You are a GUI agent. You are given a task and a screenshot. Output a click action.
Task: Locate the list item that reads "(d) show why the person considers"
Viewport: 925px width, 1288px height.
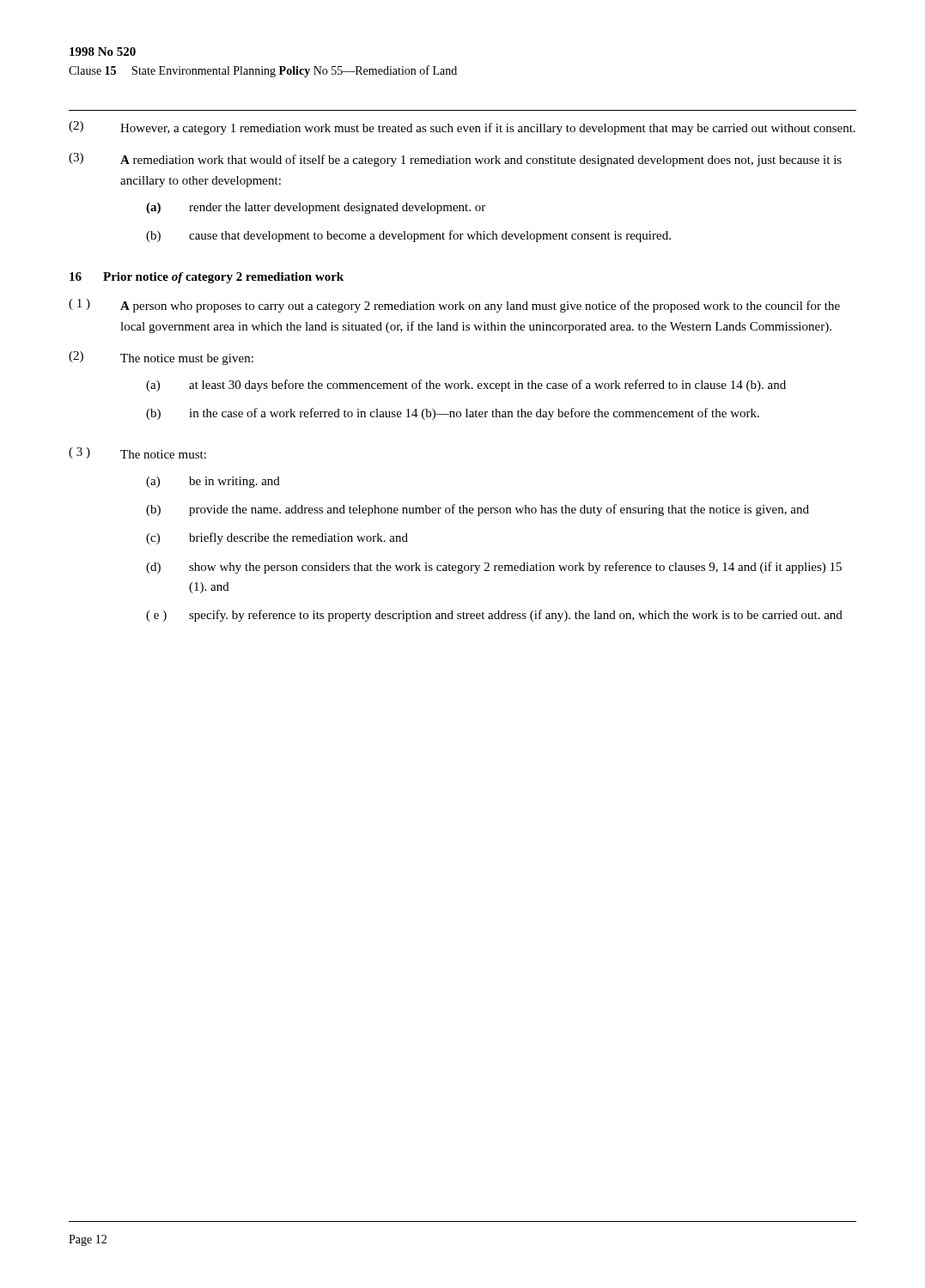click(x=501, y=577)
